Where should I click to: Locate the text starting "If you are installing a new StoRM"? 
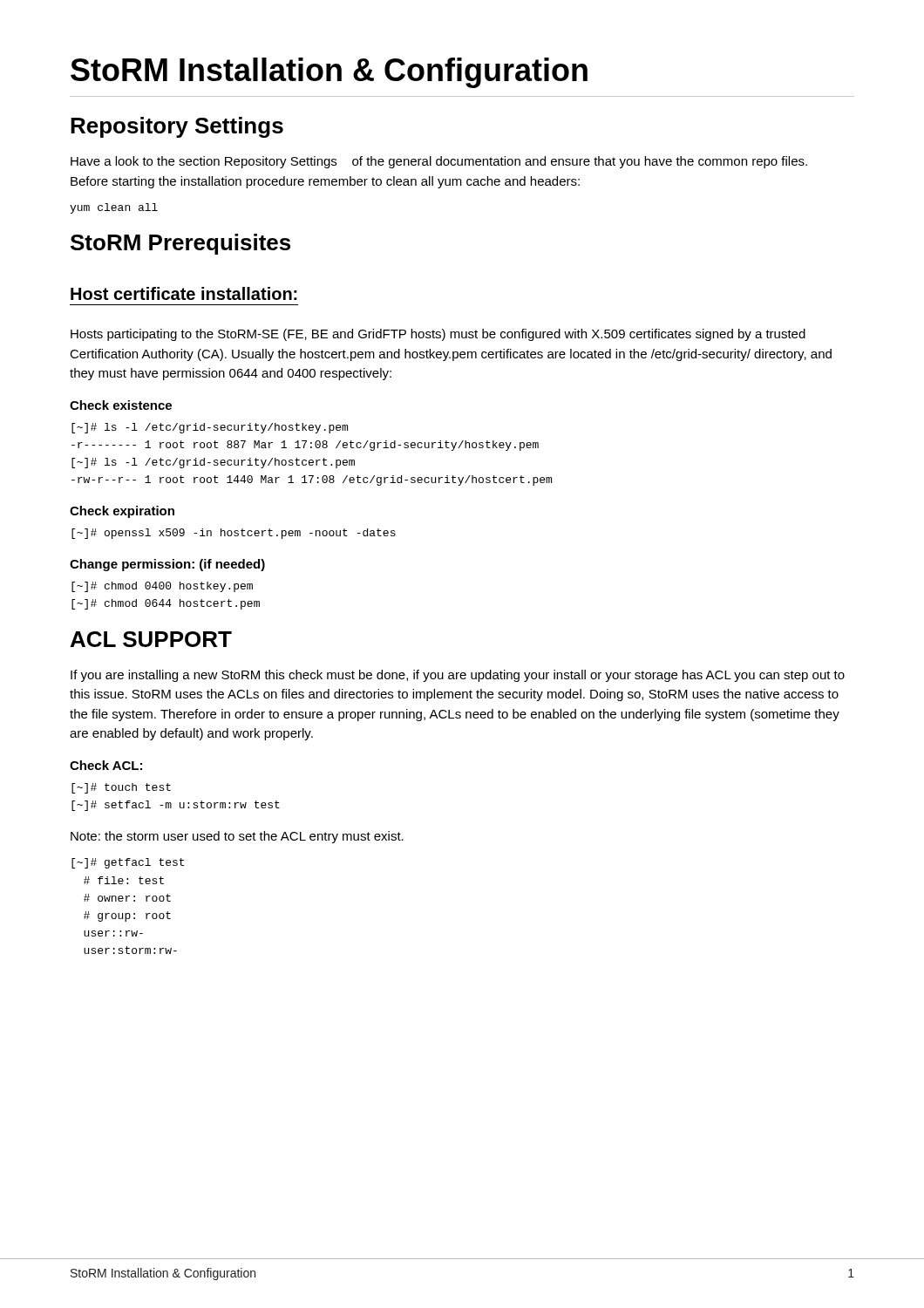click(457, 704)
